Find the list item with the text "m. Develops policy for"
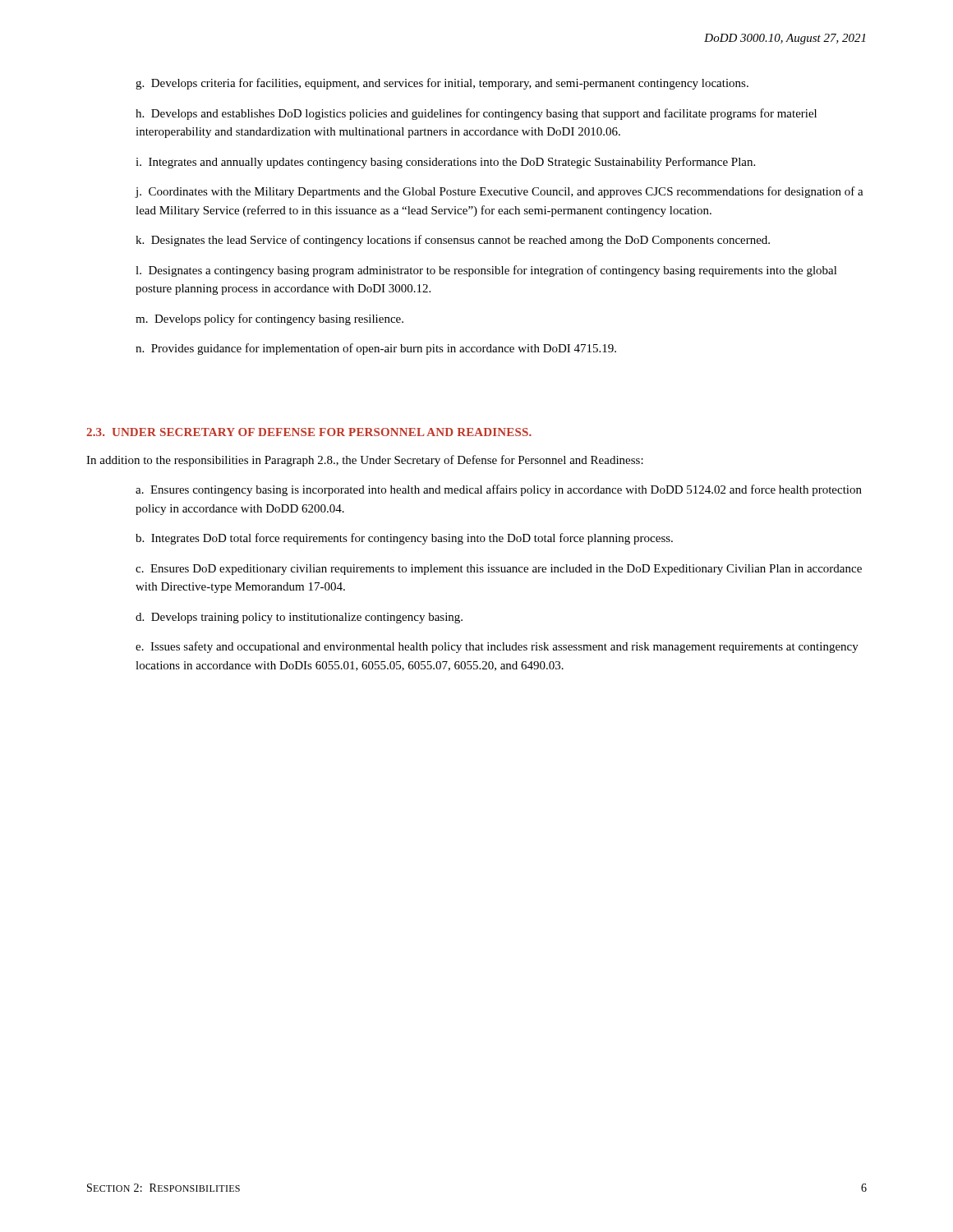The width and height of the screenshot is (953, 1232). 270,318
